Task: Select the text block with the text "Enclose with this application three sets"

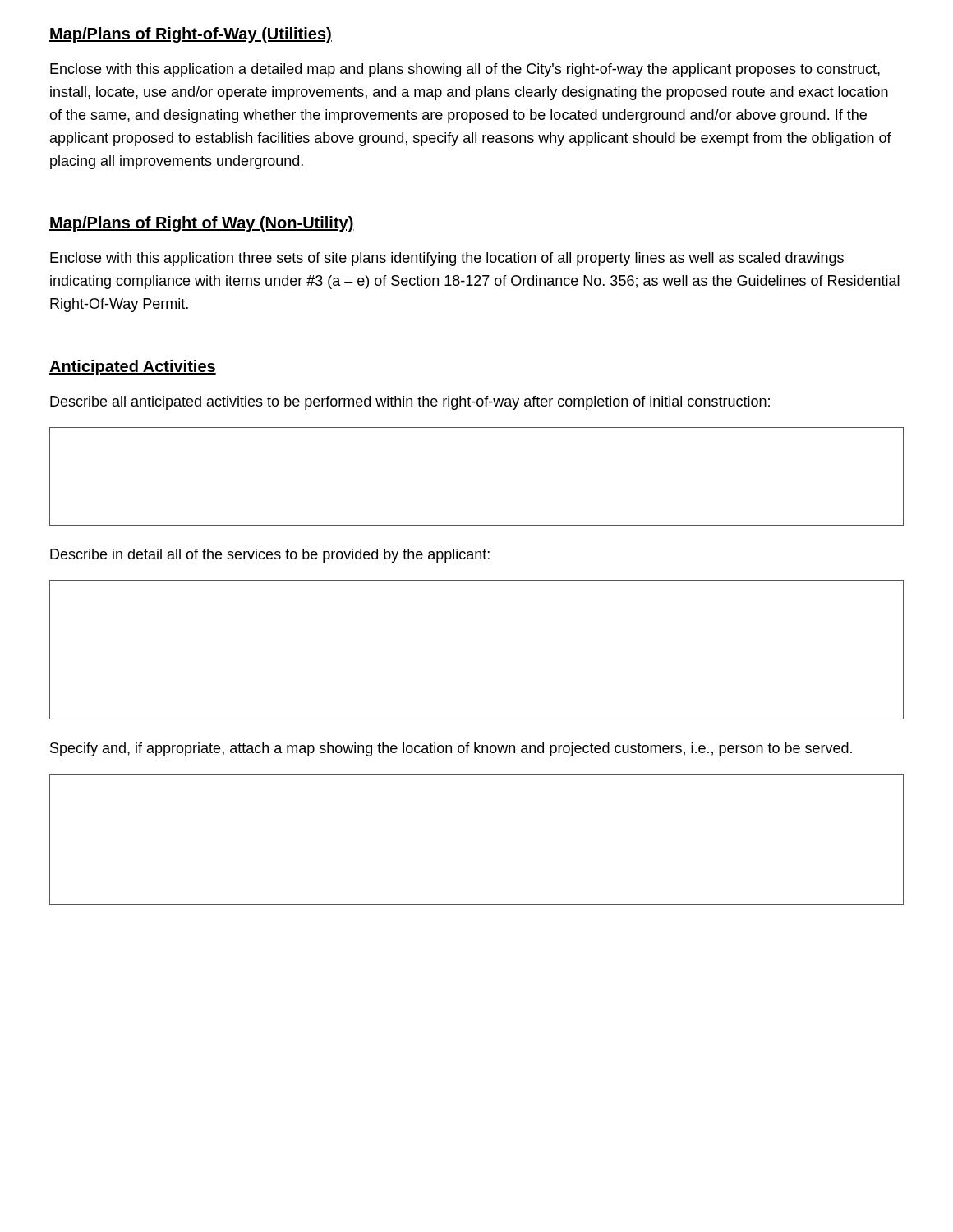Action: pyautogui.click(x=475, y=281)
